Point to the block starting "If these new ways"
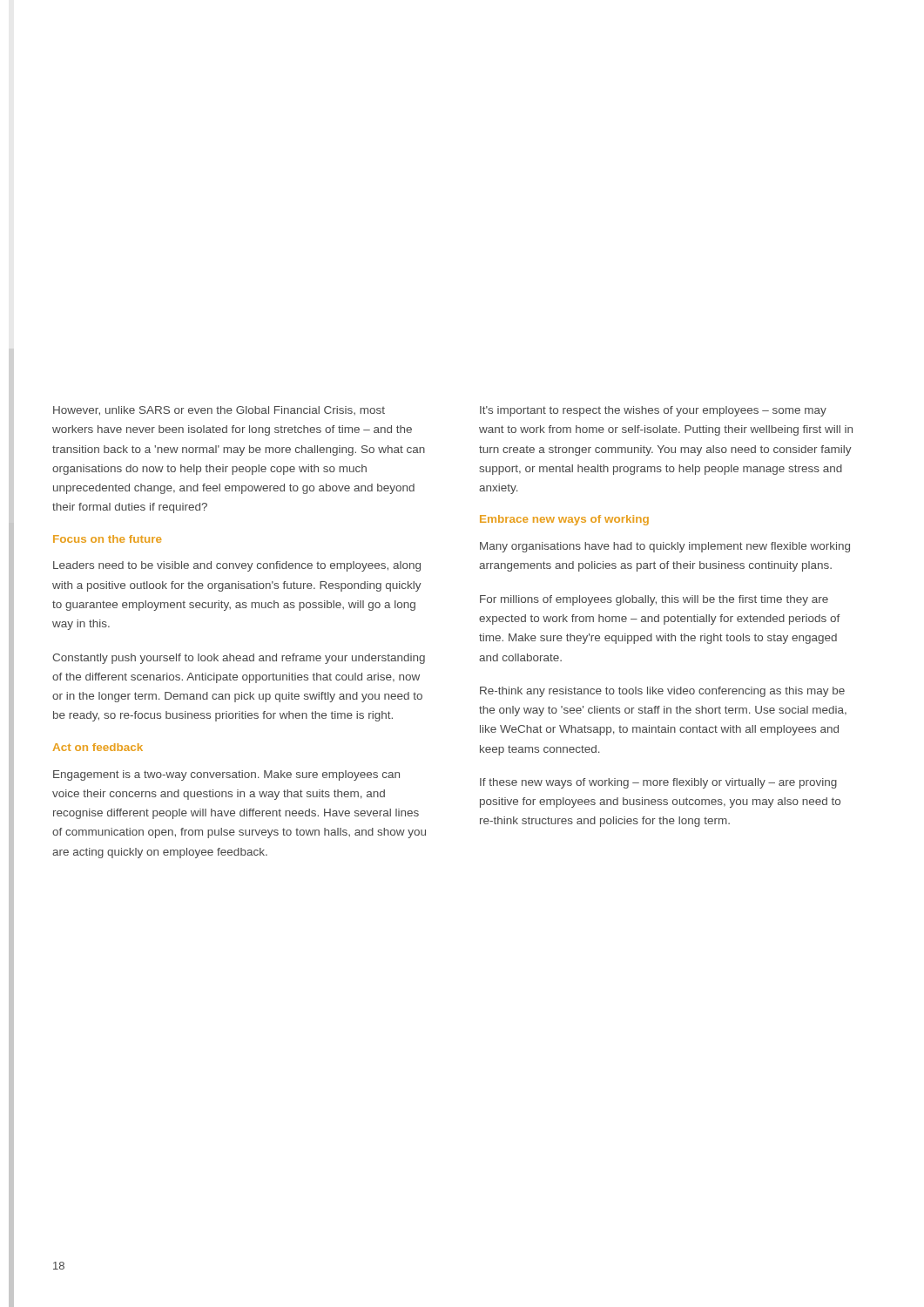924x1307 pixels. coord(666,802)
